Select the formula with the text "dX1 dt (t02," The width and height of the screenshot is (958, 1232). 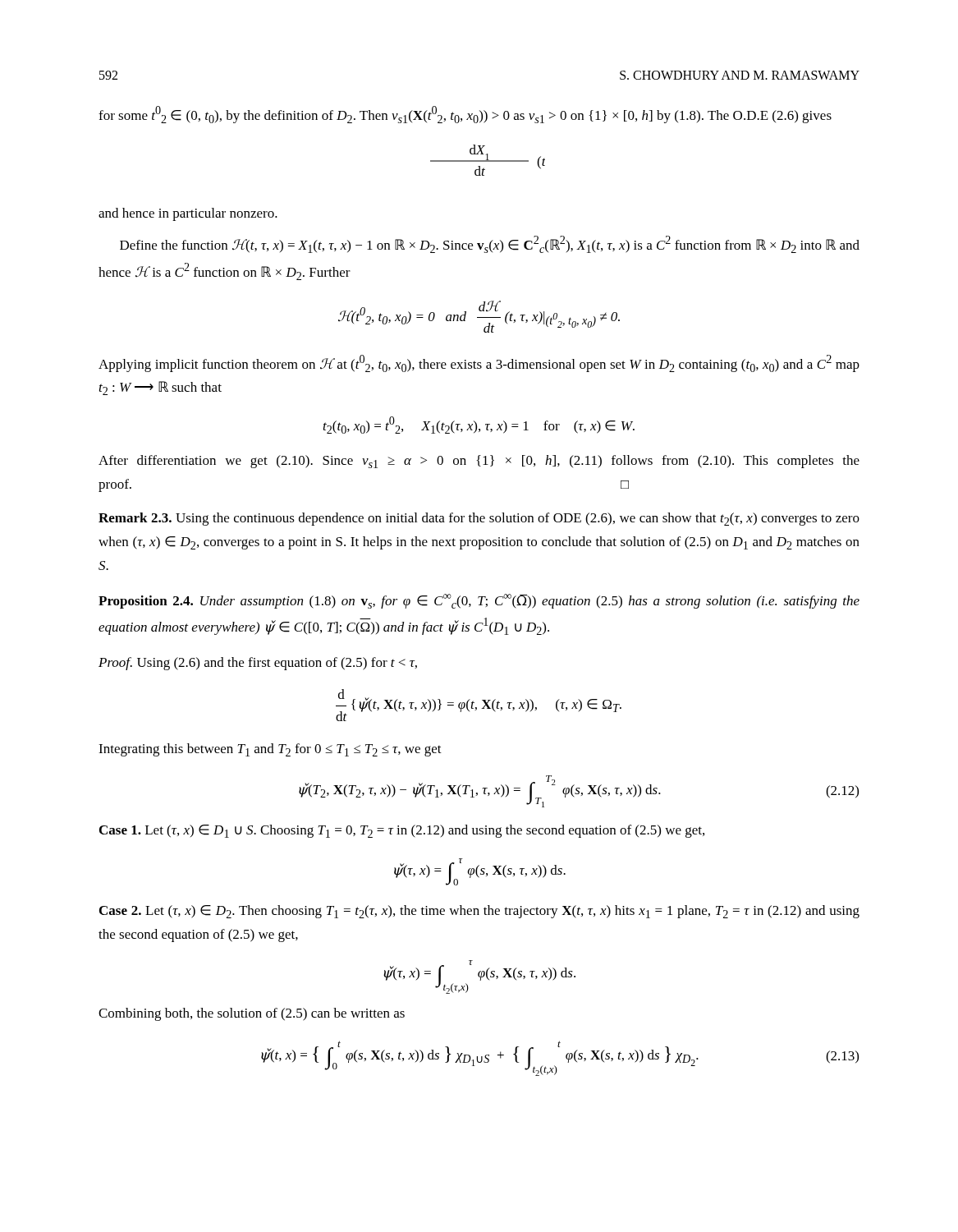click(514, 162)
